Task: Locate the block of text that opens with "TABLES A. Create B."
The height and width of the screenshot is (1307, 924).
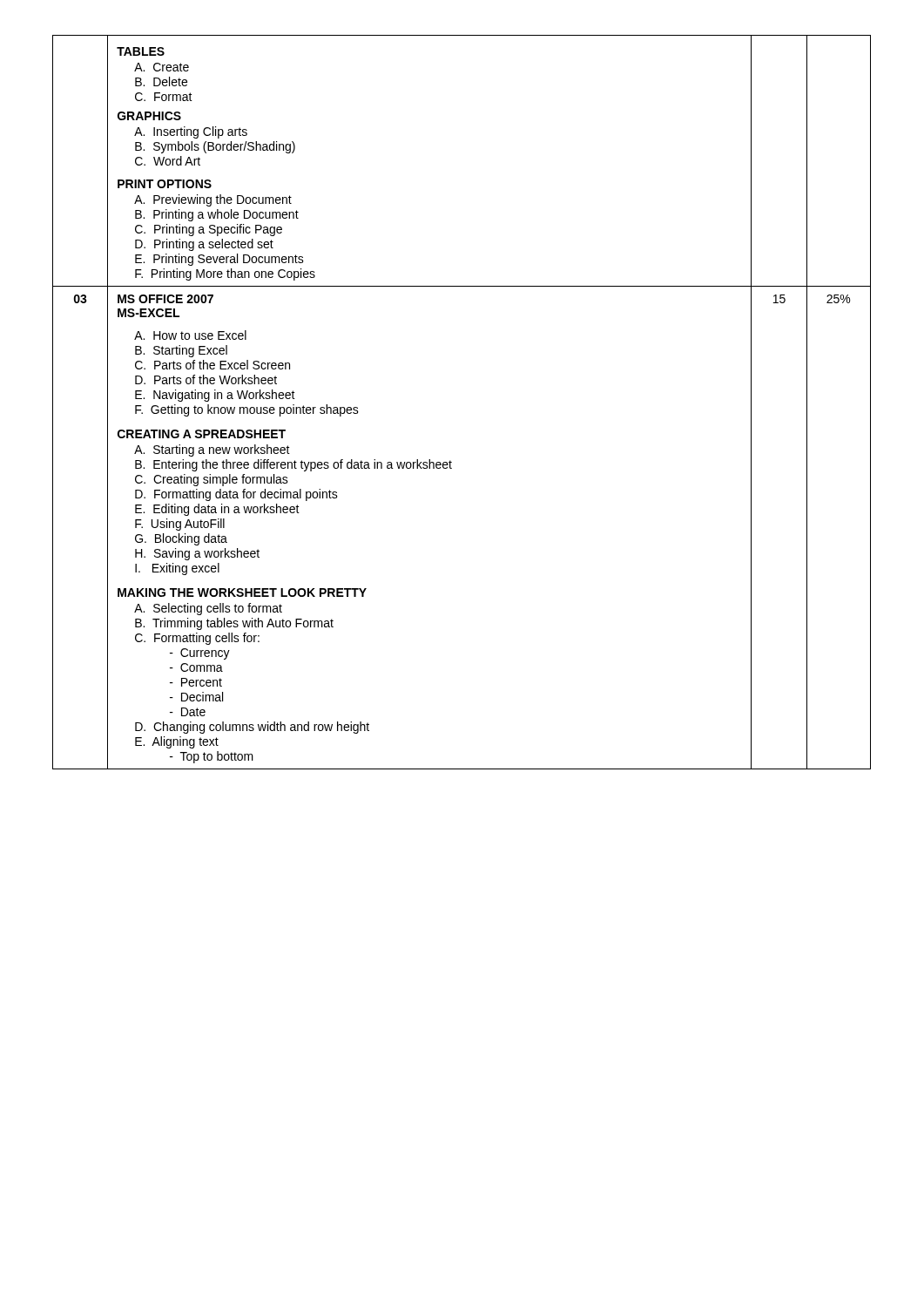Action: [141, 51]
